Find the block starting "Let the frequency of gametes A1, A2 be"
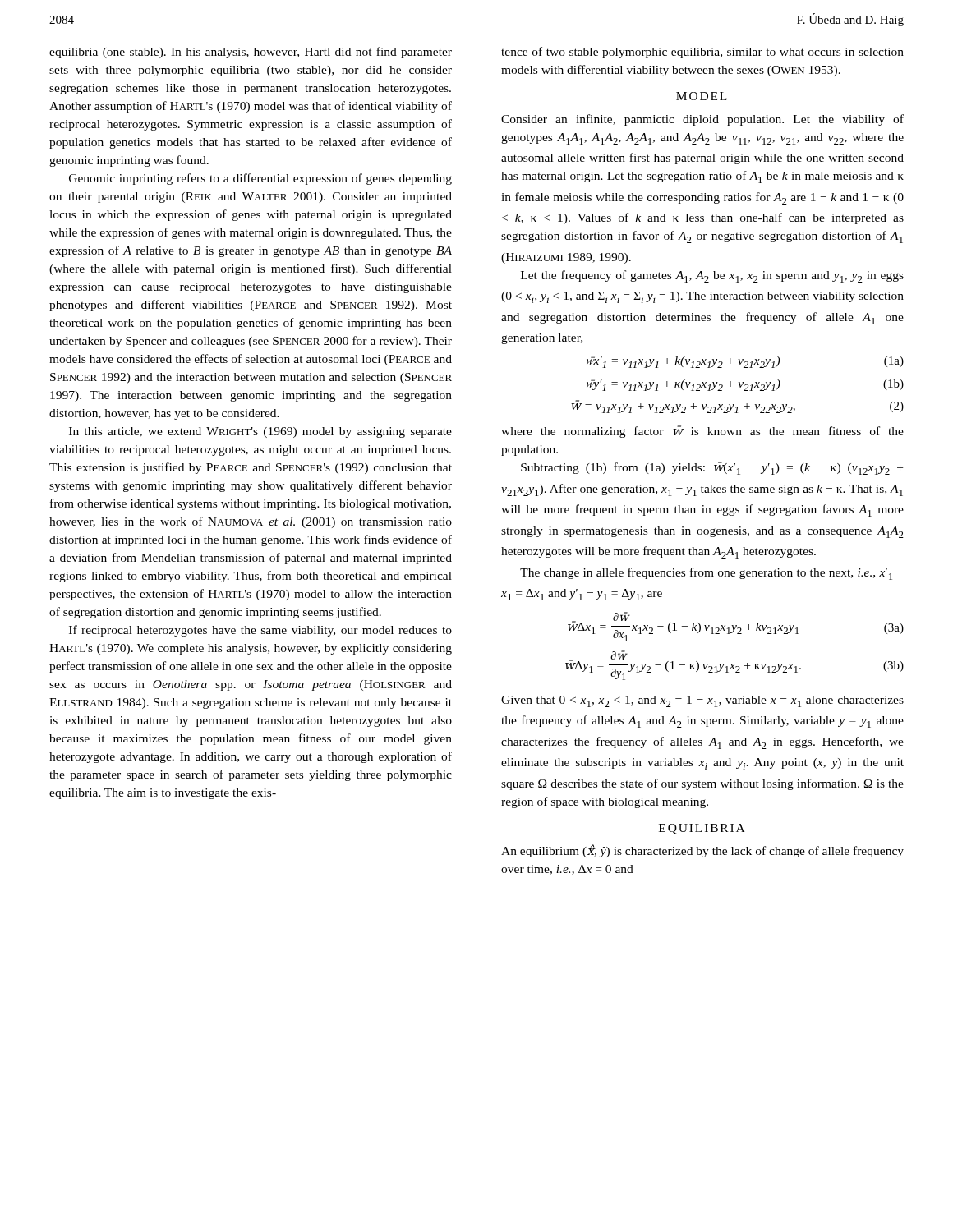 coord(702,306)
